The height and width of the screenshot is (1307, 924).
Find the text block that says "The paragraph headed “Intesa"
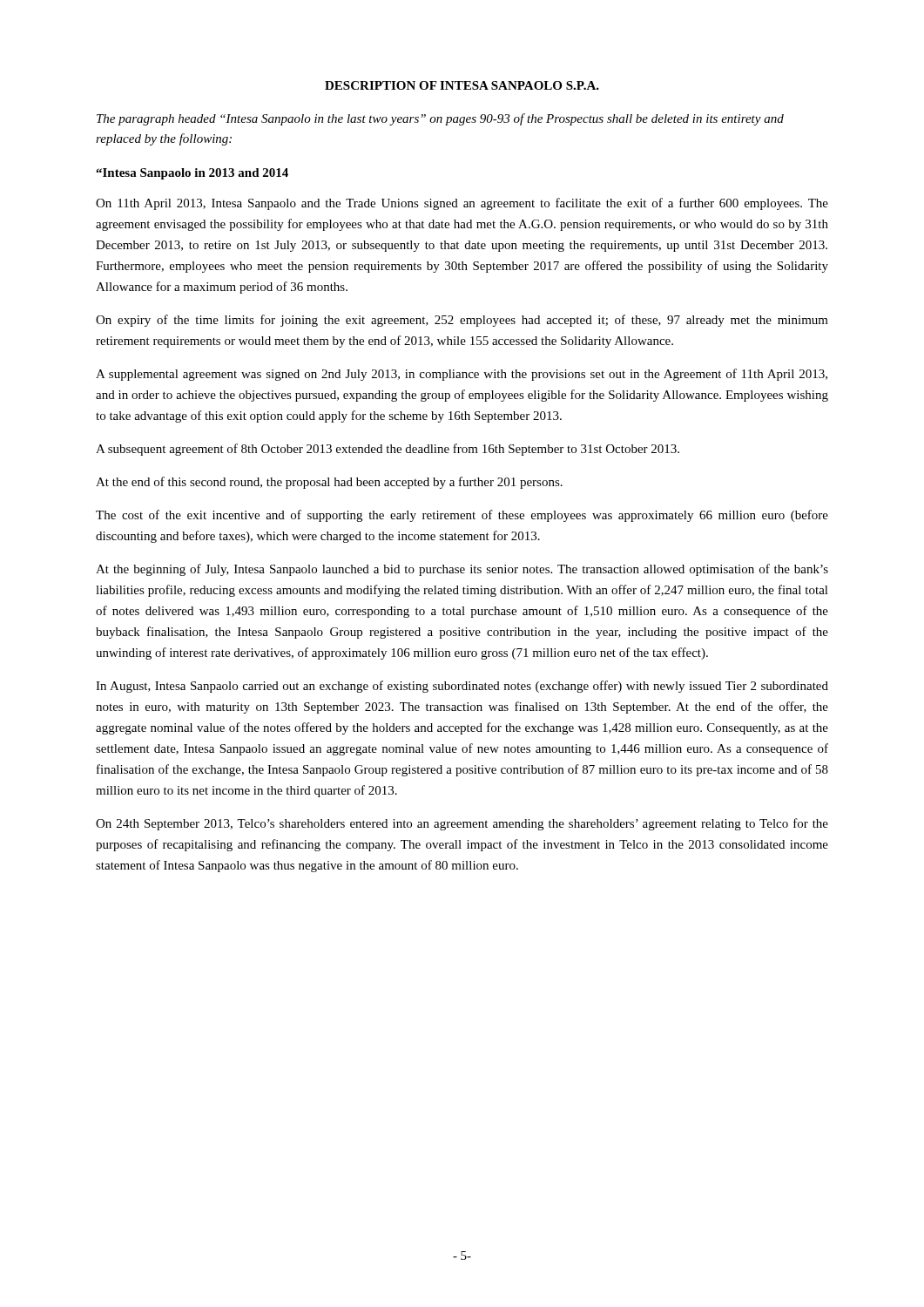[x=440, y=129]
